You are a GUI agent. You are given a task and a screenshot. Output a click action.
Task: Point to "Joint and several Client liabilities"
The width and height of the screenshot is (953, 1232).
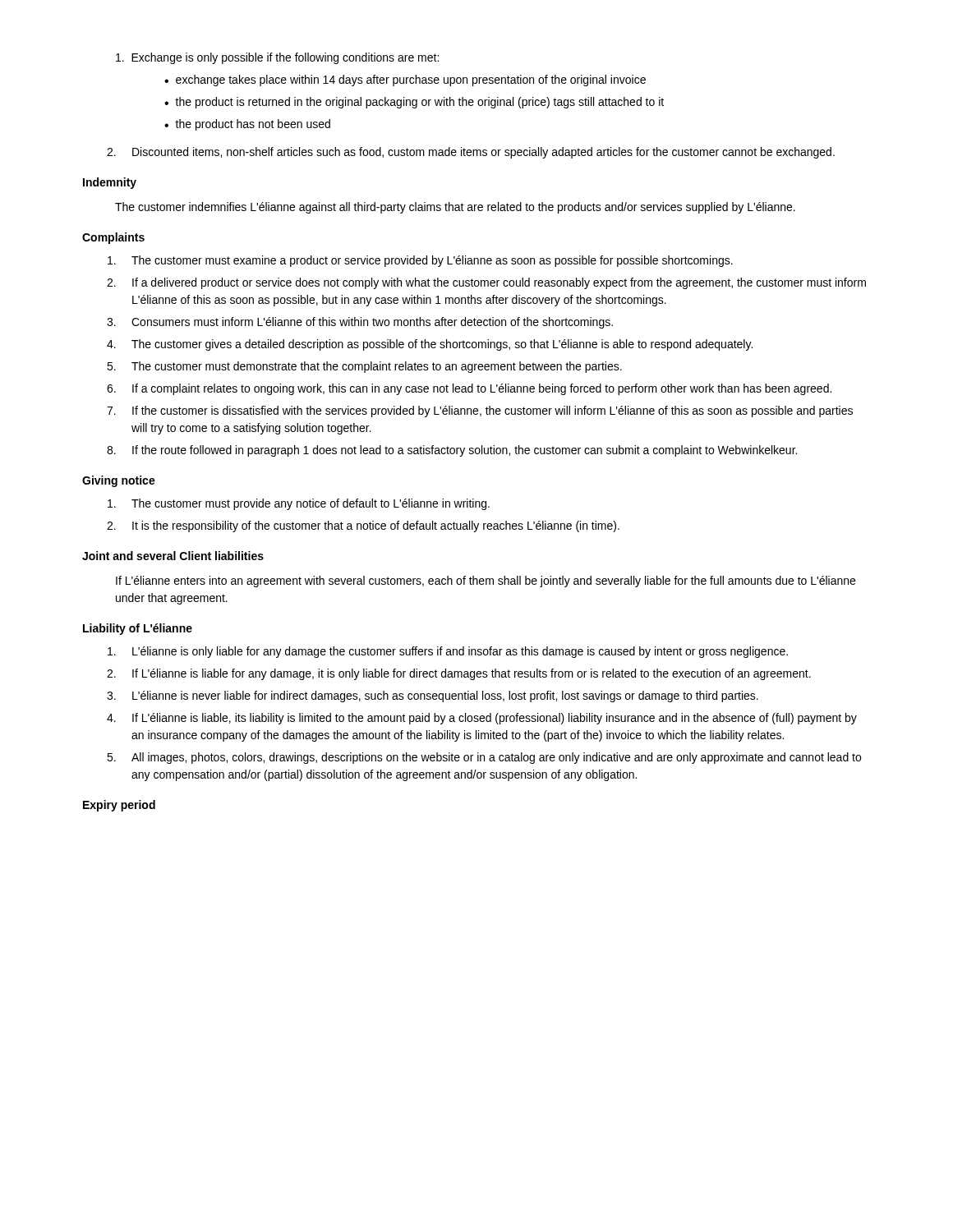pyautogui.click(x=173, y=556)
